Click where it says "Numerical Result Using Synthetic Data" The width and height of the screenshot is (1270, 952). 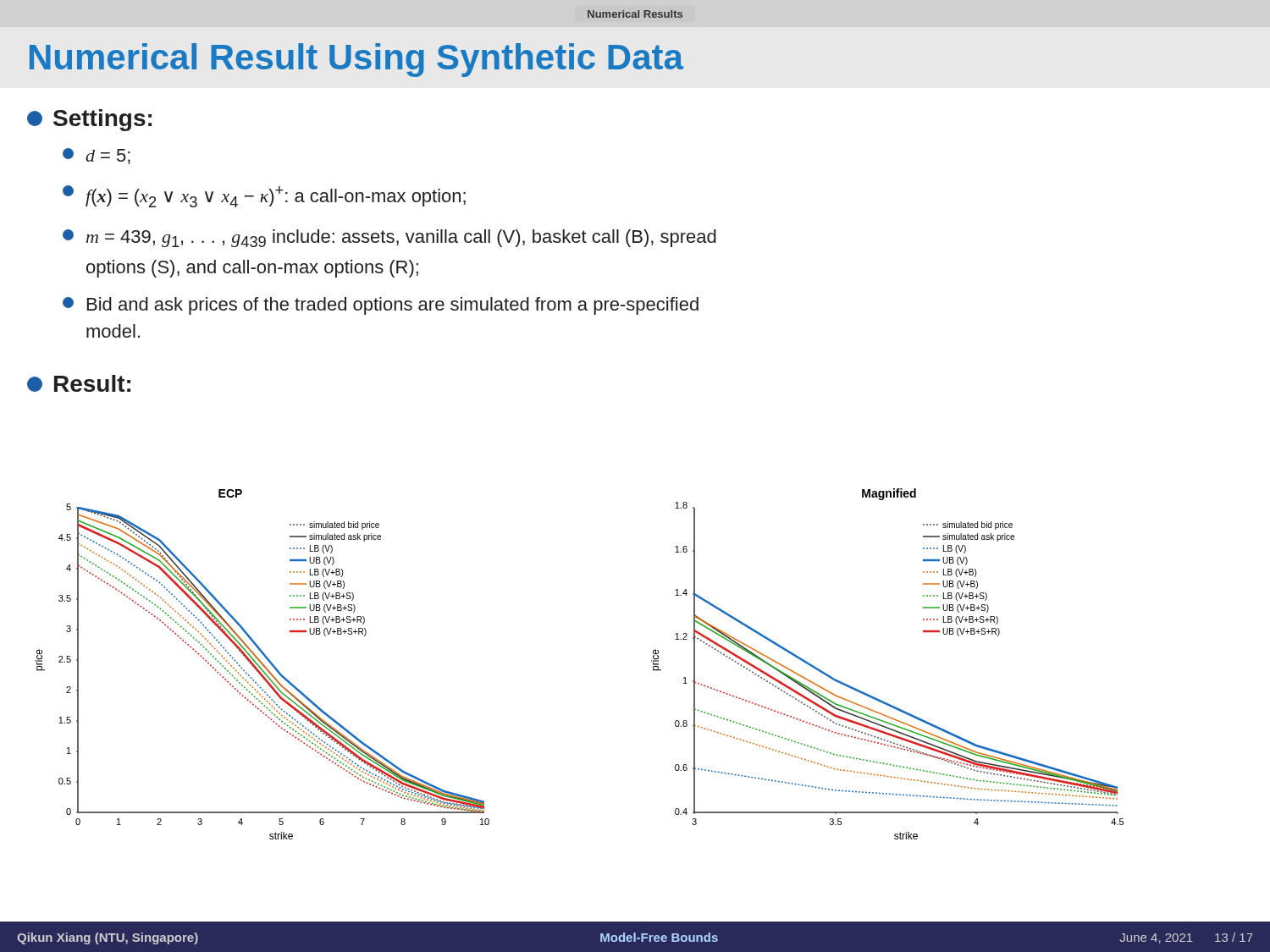355,58
